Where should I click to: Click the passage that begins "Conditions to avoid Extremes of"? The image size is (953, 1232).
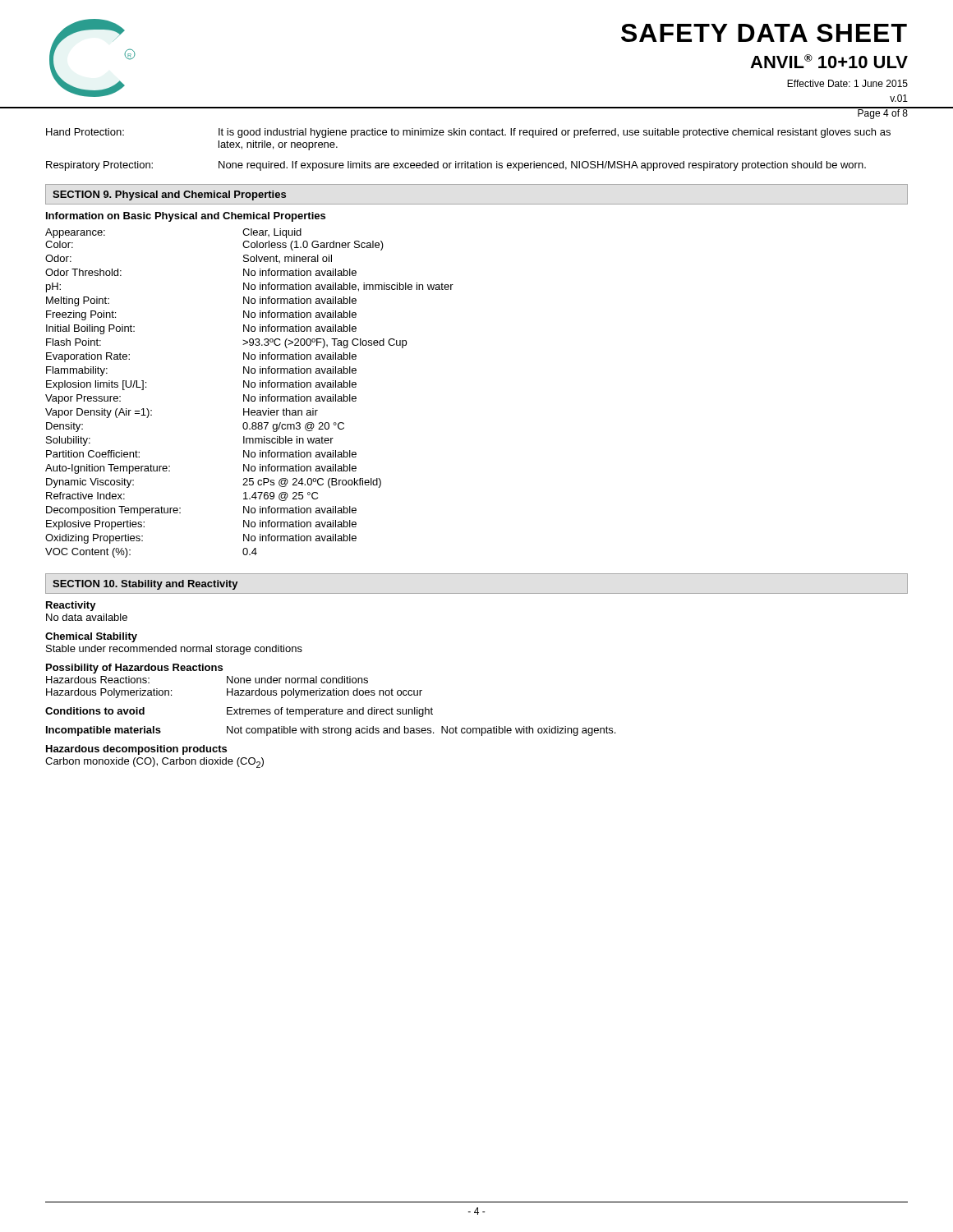tap(239, 711)
